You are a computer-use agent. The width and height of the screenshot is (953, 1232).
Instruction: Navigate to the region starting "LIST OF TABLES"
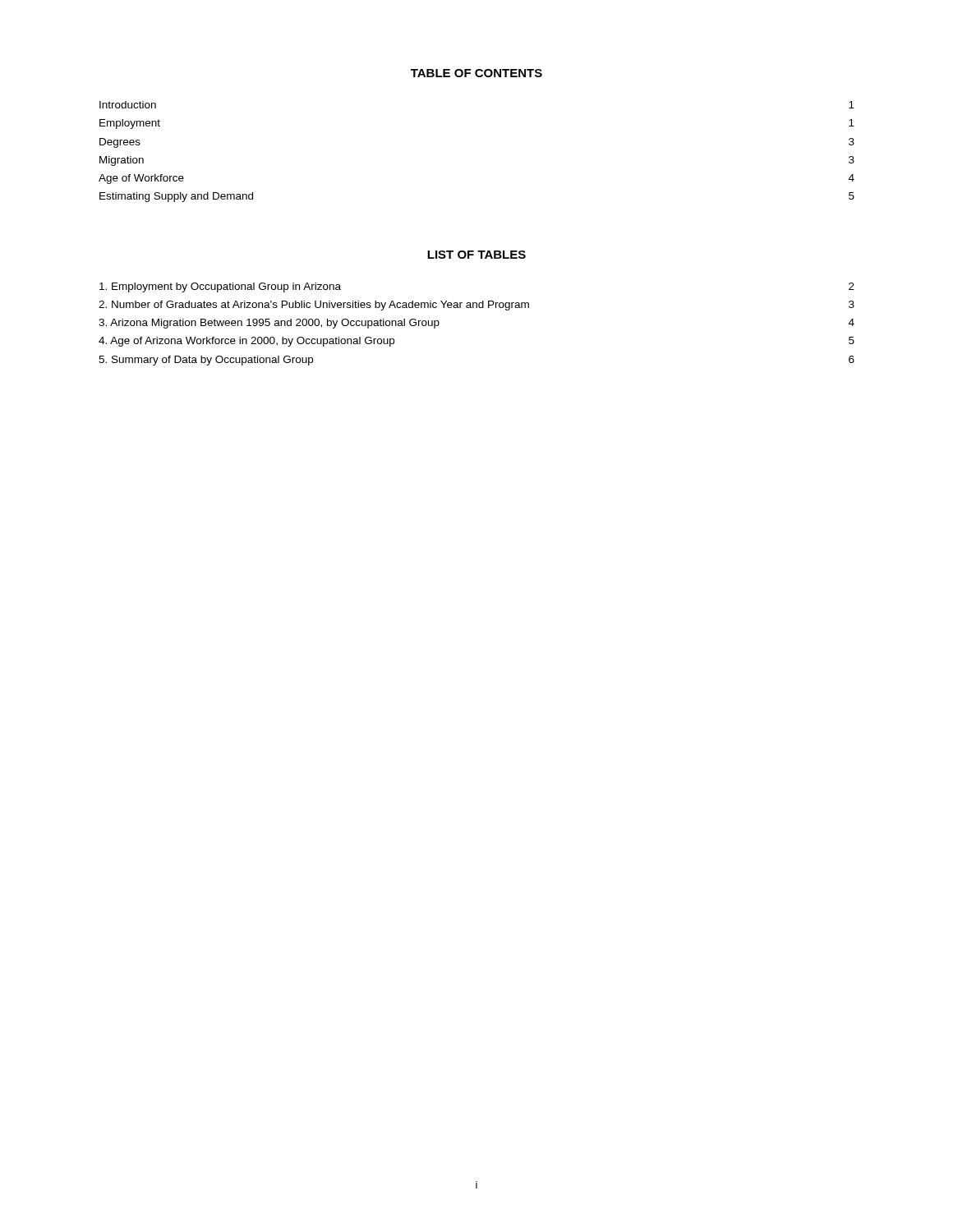[476, 254]
